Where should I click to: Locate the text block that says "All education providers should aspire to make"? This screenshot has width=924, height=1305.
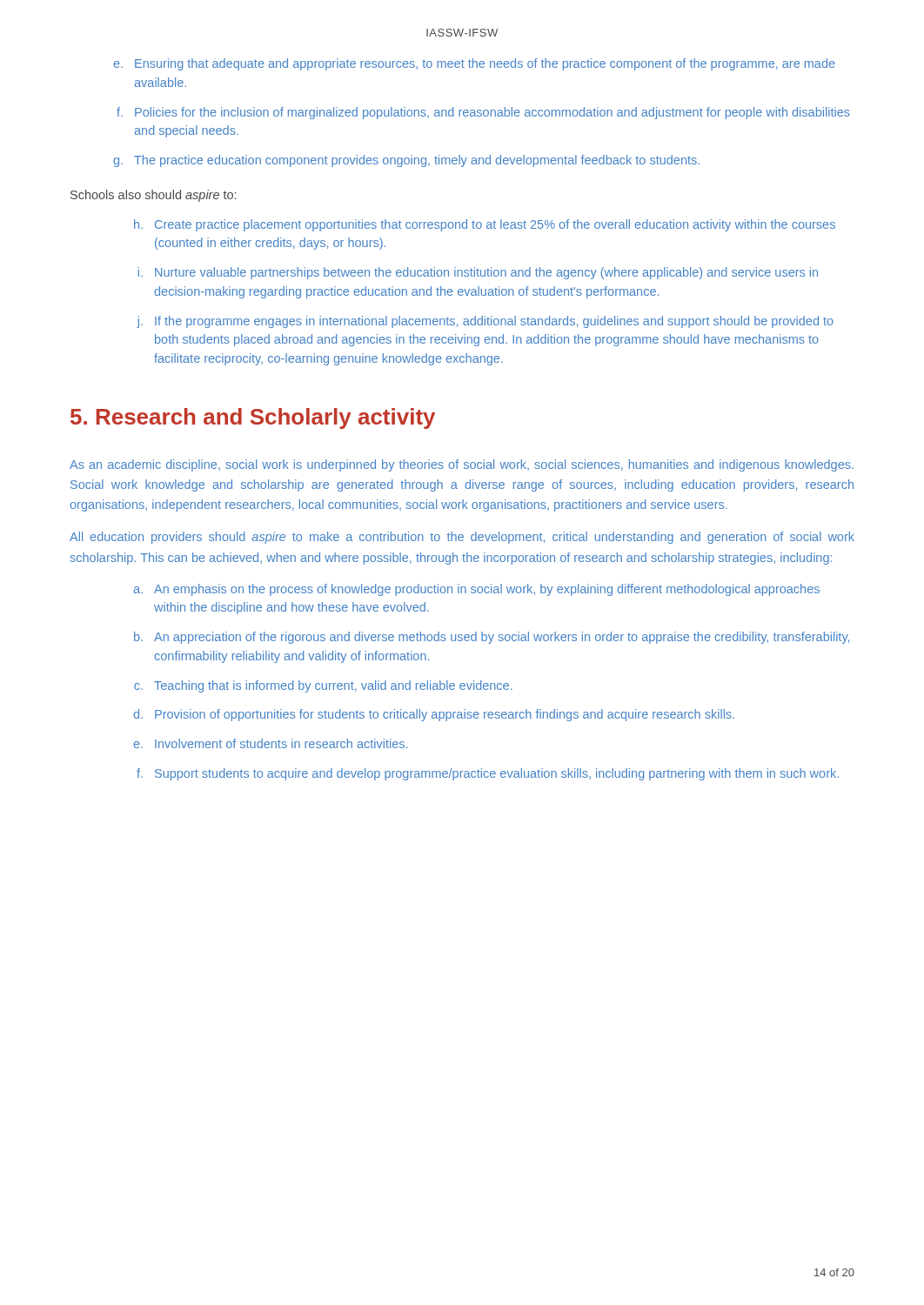point(462,547)
